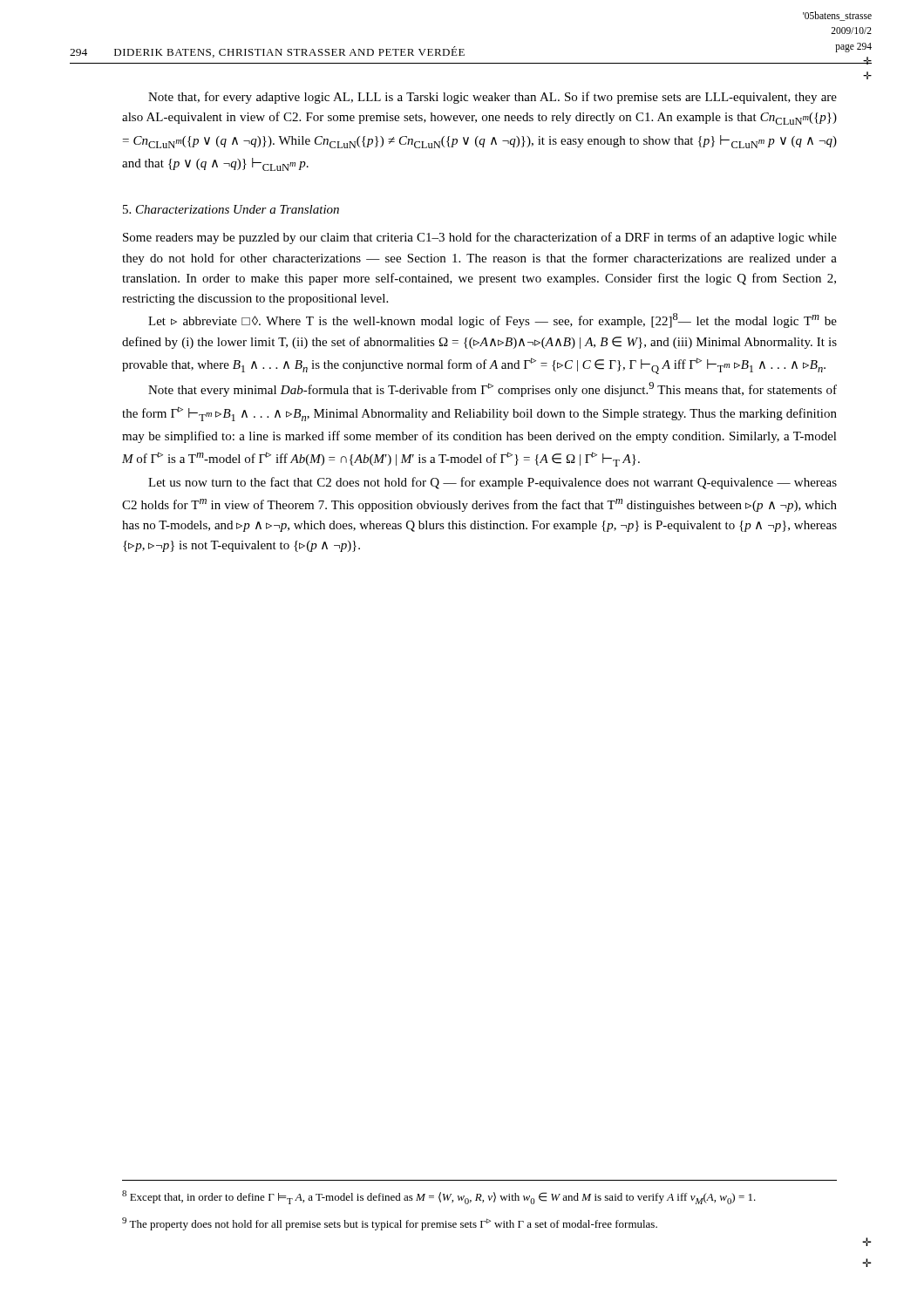Image resolution: width=924 pixels, height=1308 pixels.
Task: Click on the text block that reads "Note that every"
Action: tap(479, 425)
